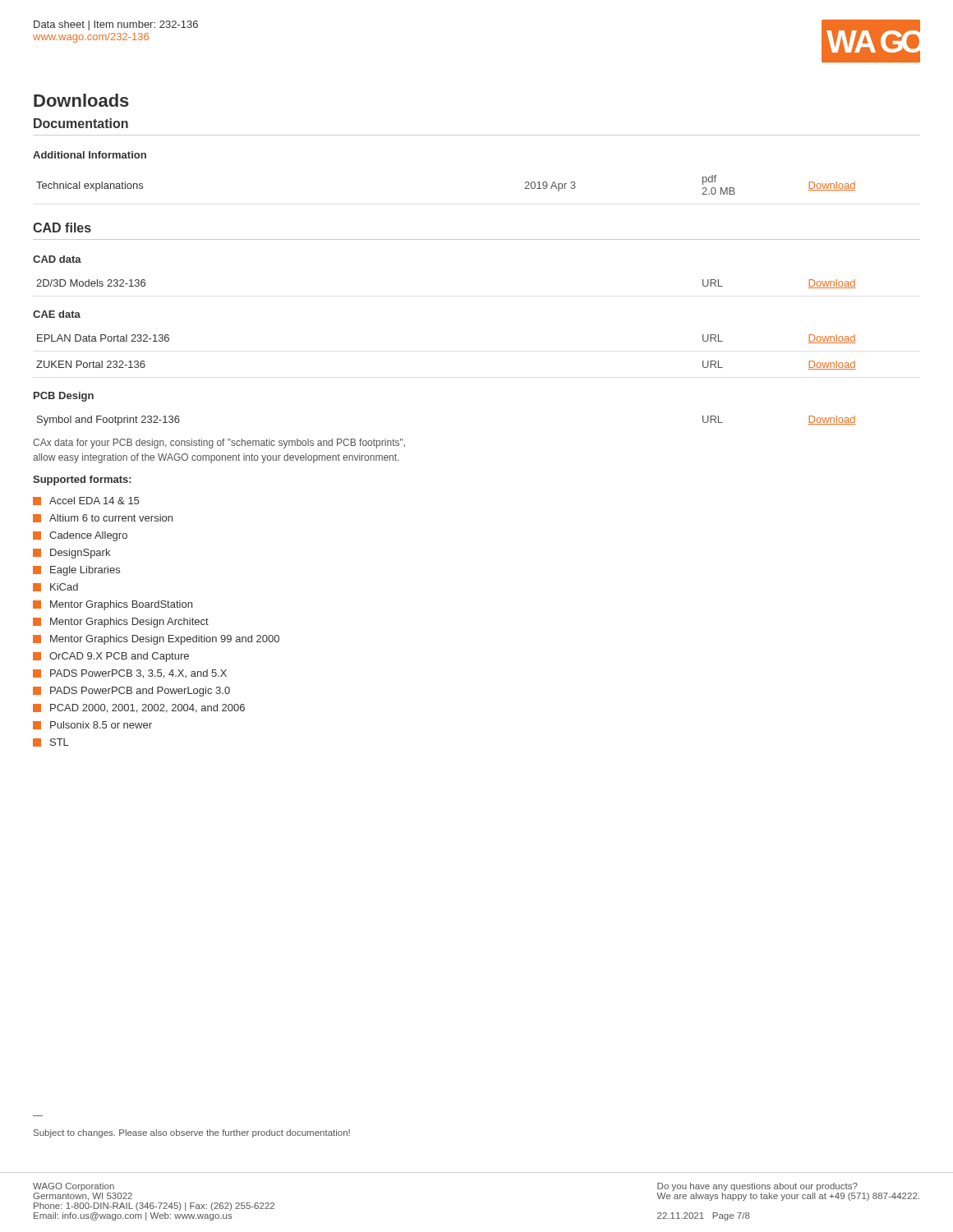Click on the element starting "CAD files"
The width and height of the screenshot is (953, 1232).
pyautogui.click(x=62, y=228)
